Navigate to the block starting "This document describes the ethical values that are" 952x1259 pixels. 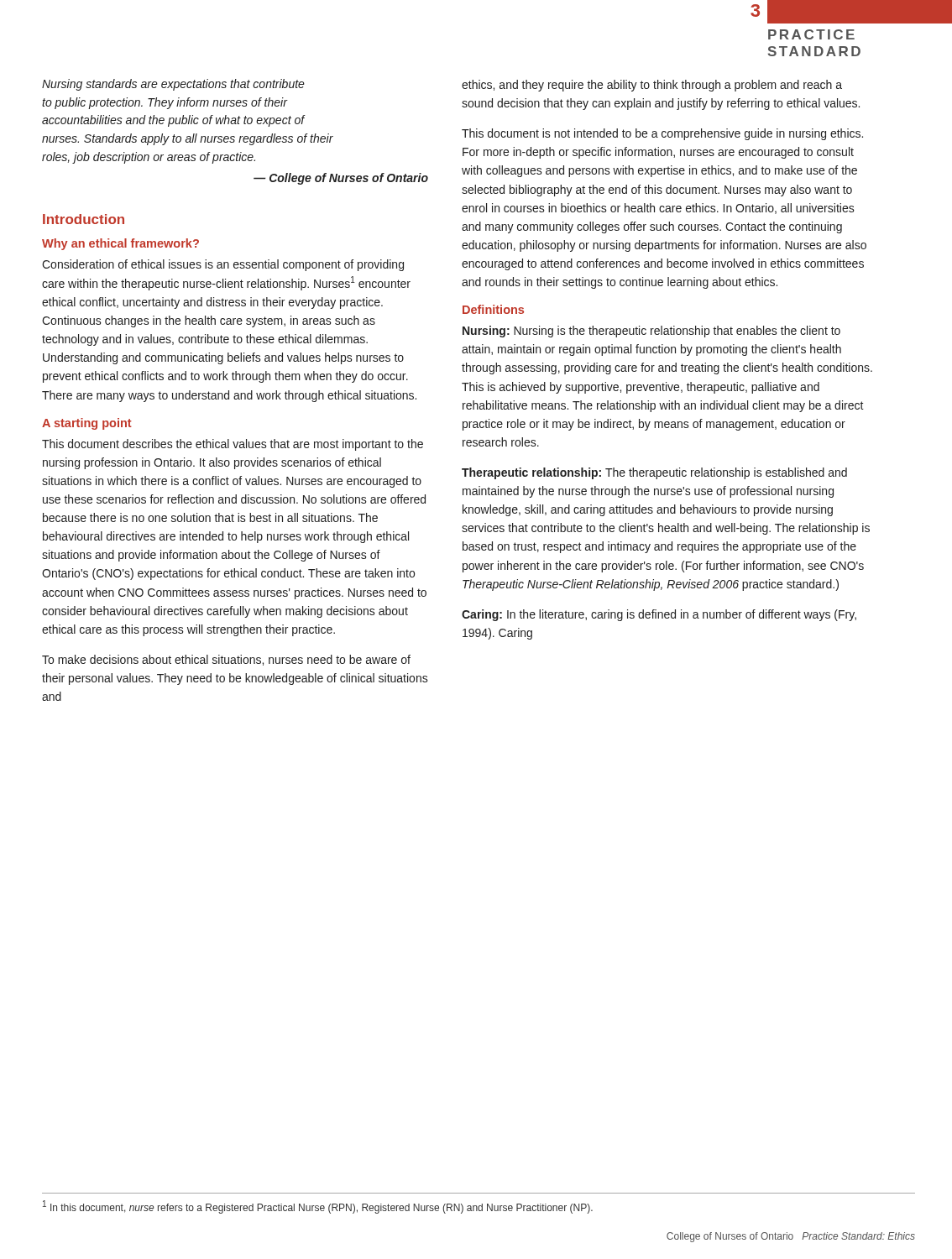[235, 537]
